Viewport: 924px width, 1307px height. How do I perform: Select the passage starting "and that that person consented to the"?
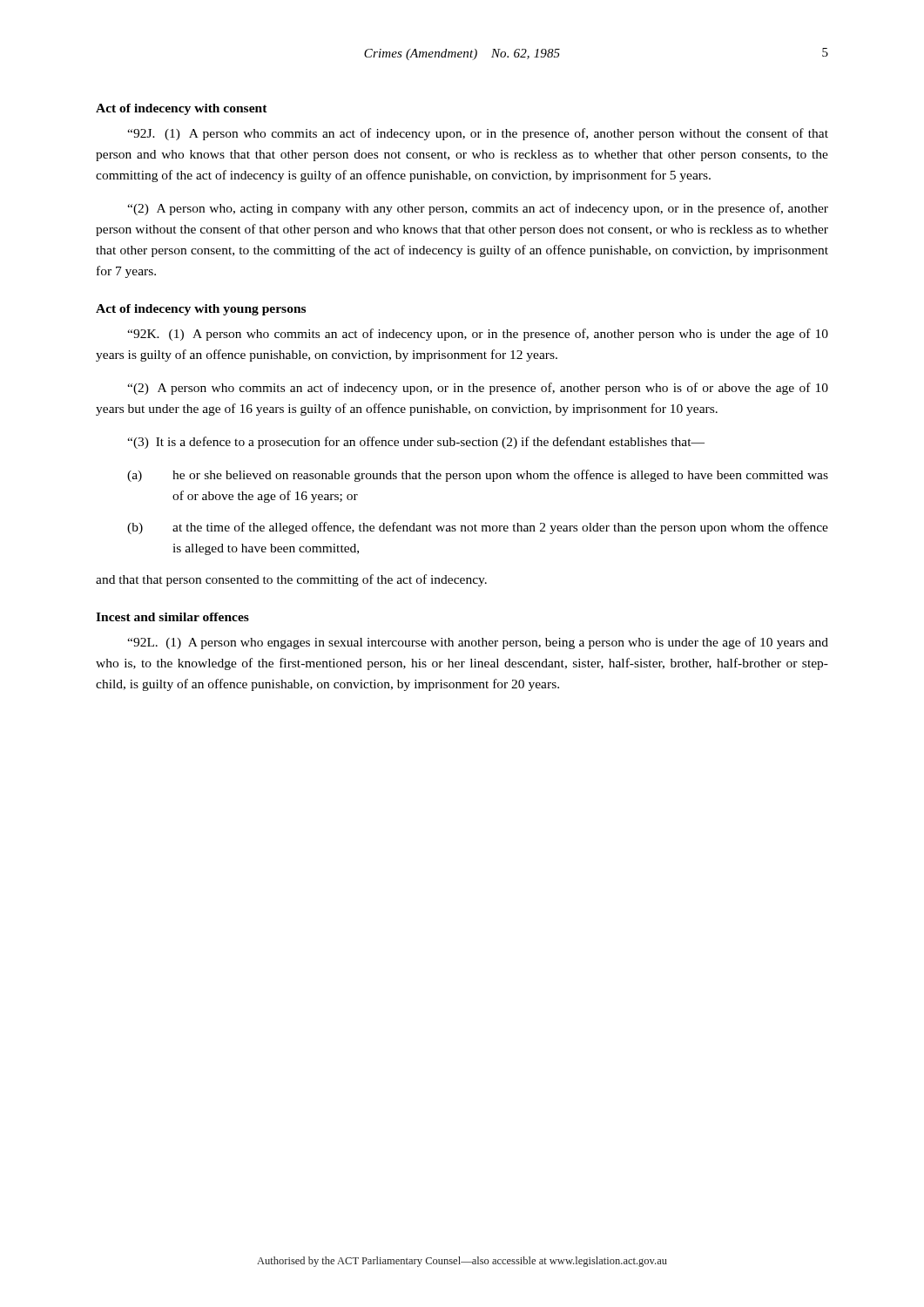tap(292, 579)
